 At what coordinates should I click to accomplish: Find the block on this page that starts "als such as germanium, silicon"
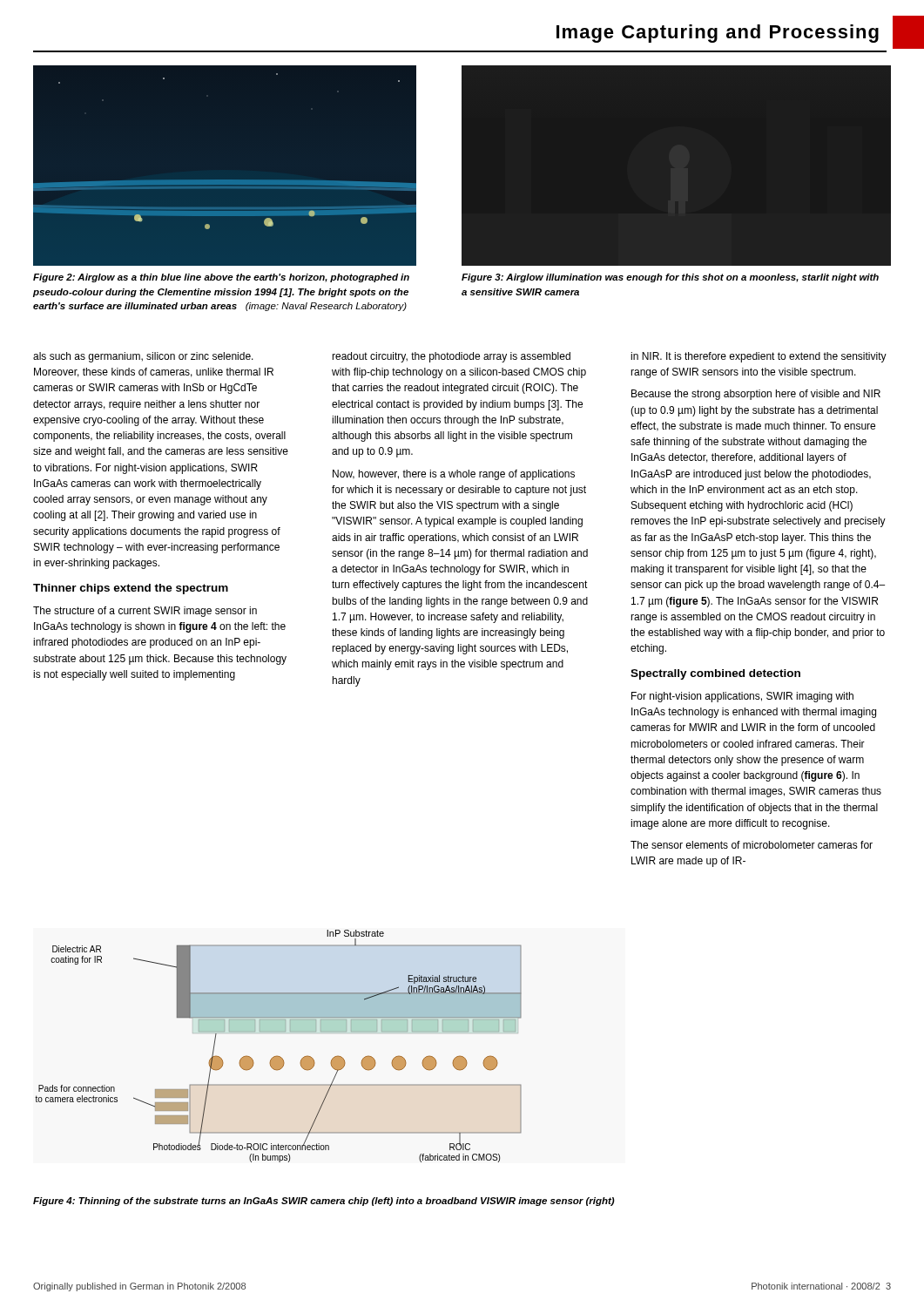162,460
